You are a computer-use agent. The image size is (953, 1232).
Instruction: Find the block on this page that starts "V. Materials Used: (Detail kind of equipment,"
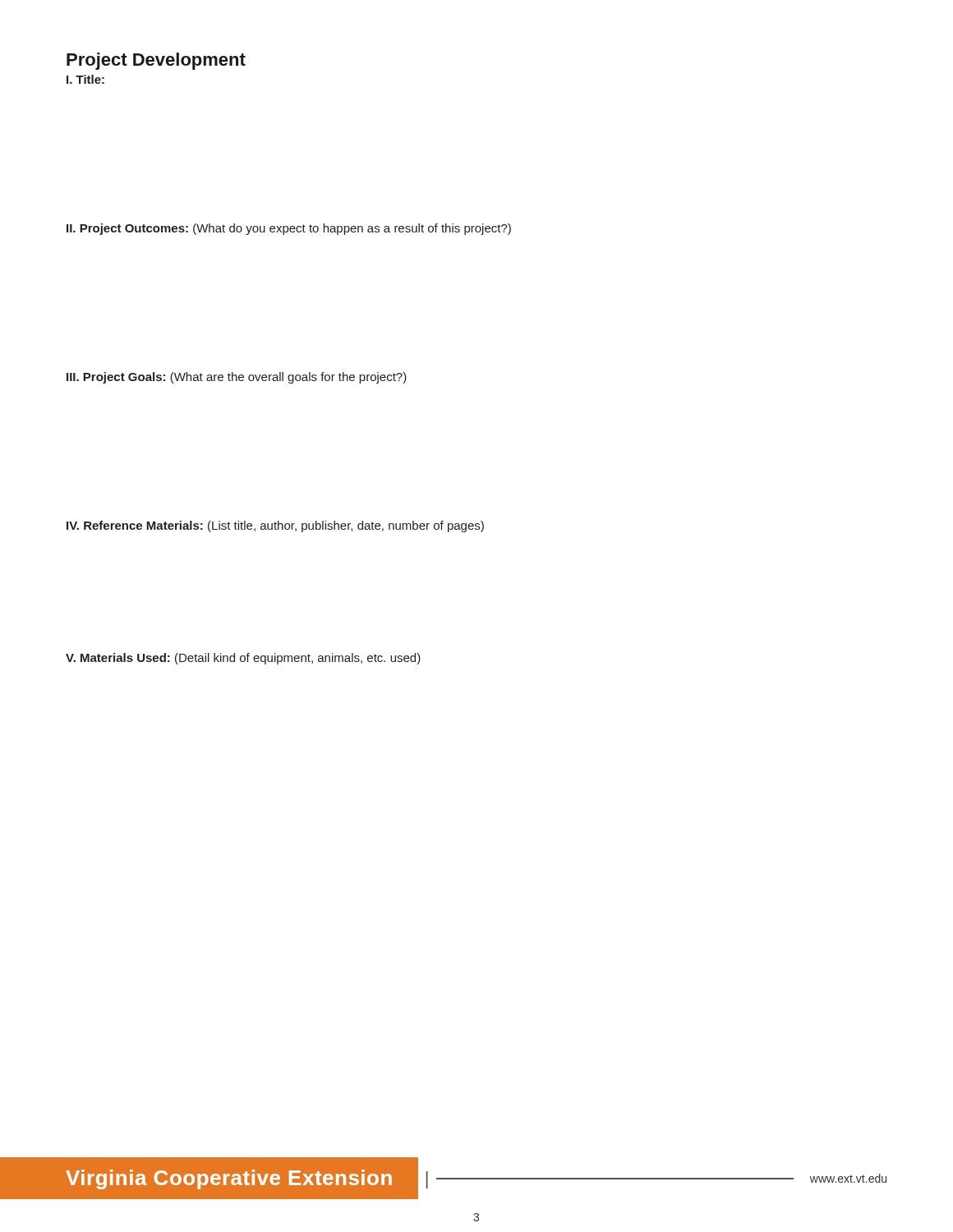pos(243,659)
